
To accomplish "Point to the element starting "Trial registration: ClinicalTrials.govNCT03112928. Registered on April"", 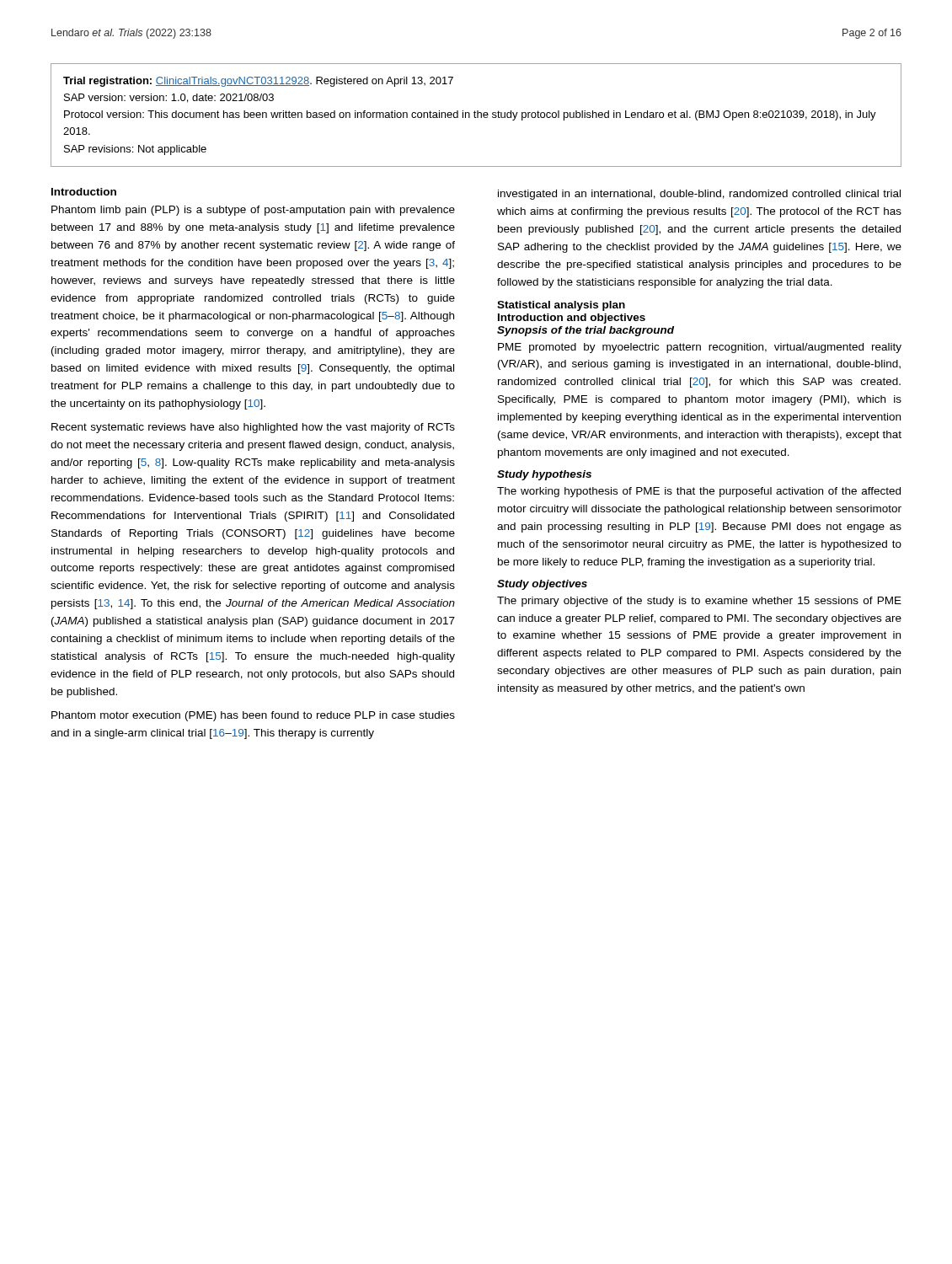I will 469,114.
